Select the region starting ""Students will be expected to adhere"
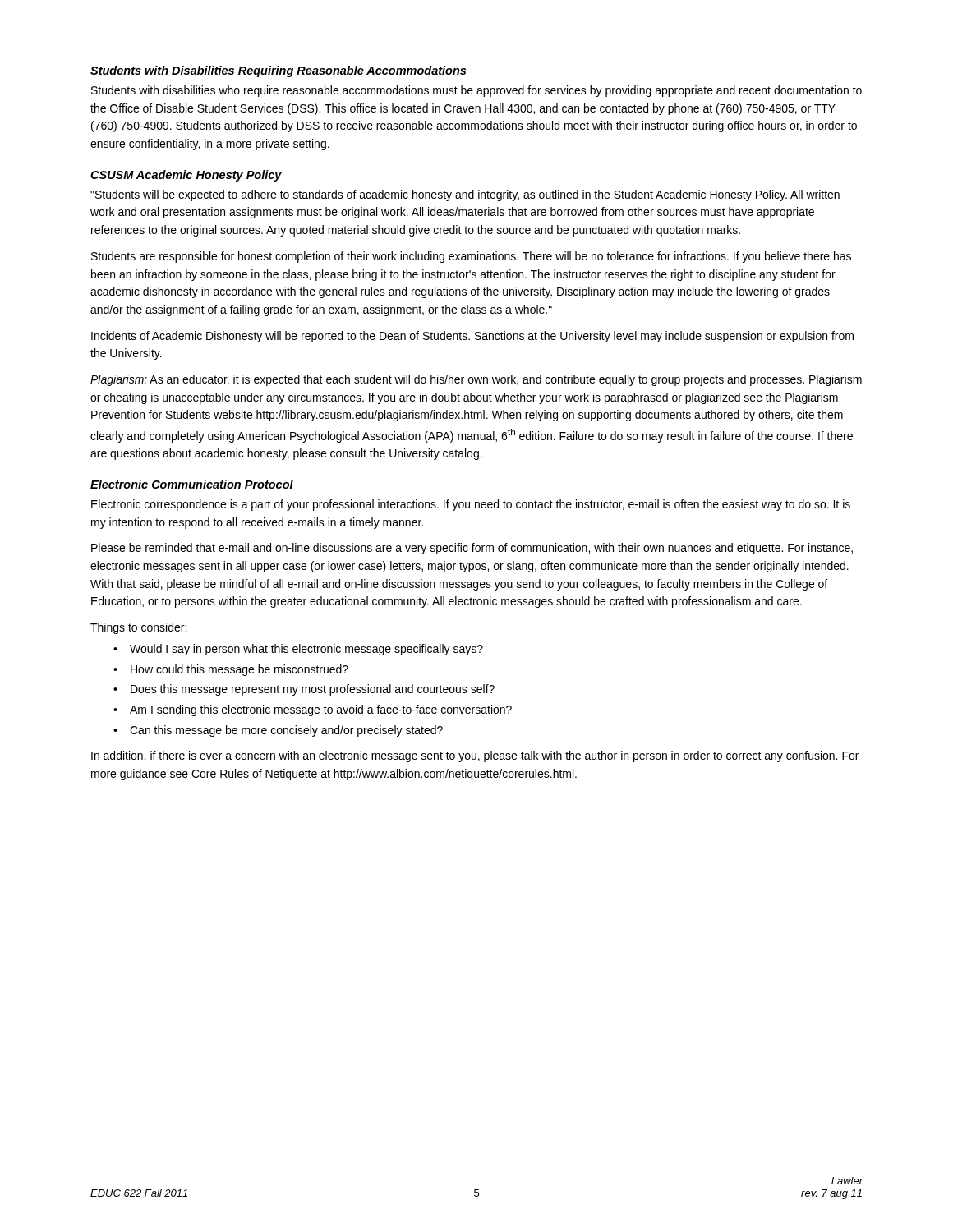The image size is (953, 1232). 465,212
